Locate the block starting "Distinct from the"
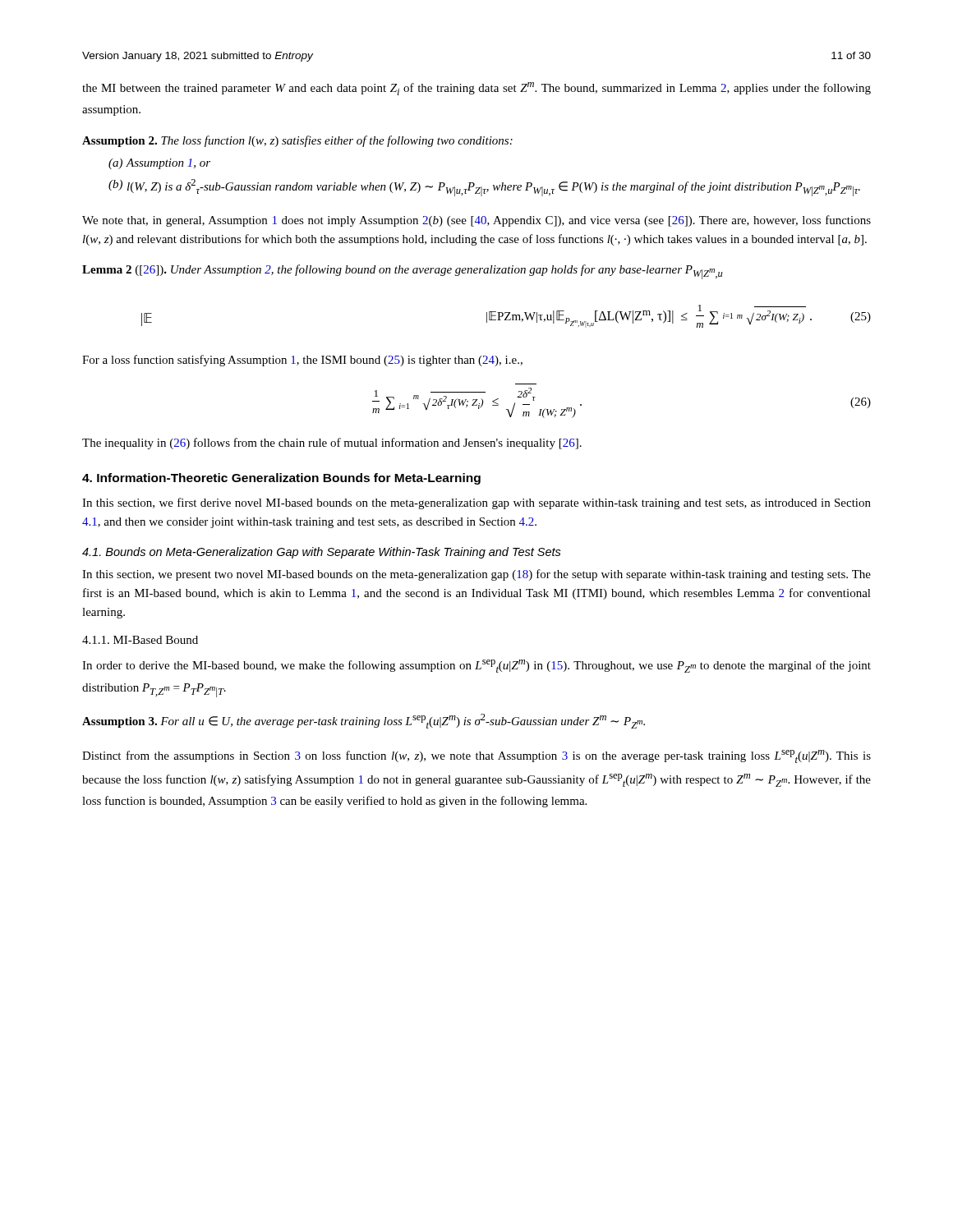The image size is (953, 1232). pyautogui.click(x=476, y=777)
